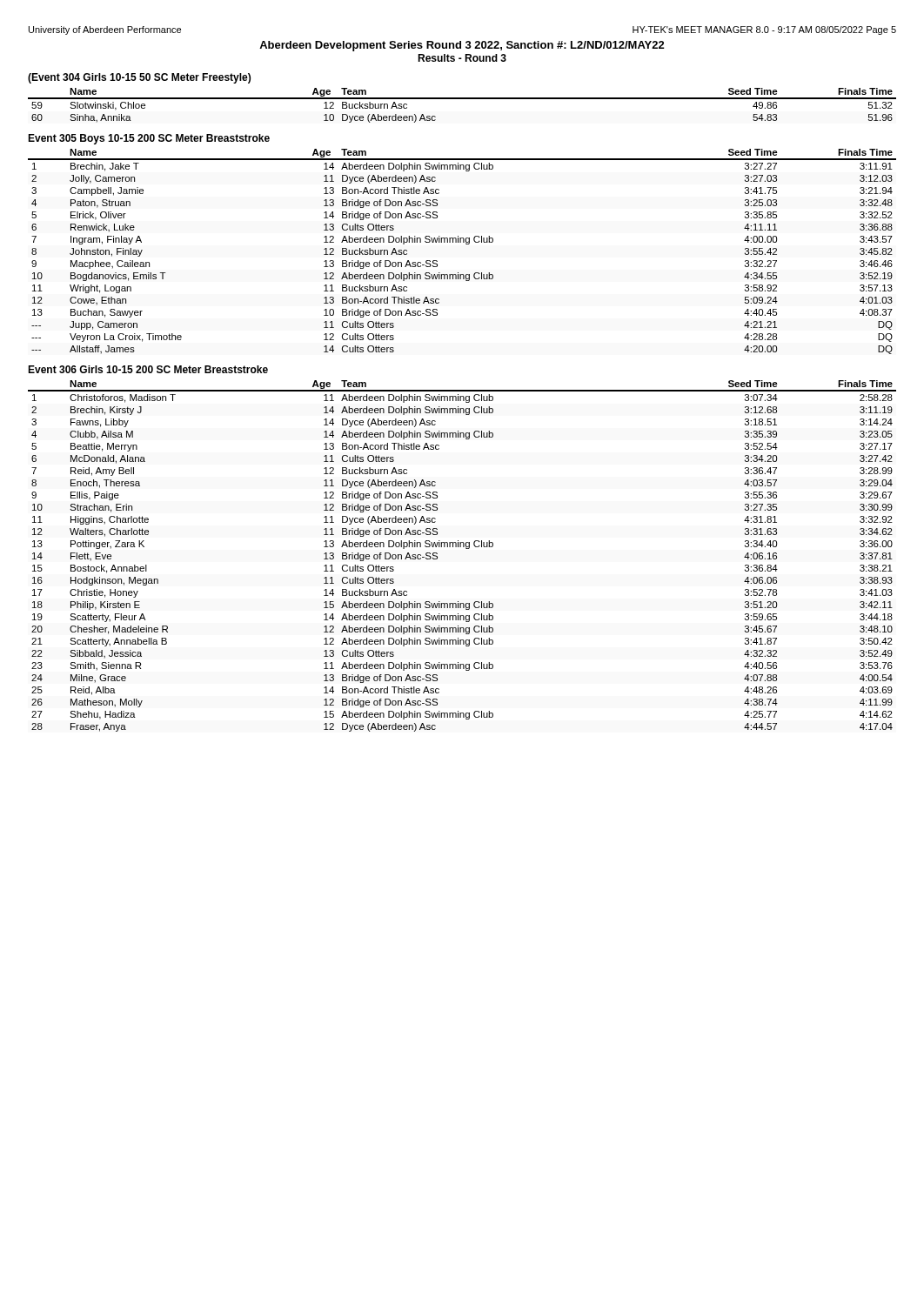Screen dimensions: 1305x924
Task: Find the element starting "Aberdeen Development Series Round 3 2022, Sanction"
Action: point(462,45)
